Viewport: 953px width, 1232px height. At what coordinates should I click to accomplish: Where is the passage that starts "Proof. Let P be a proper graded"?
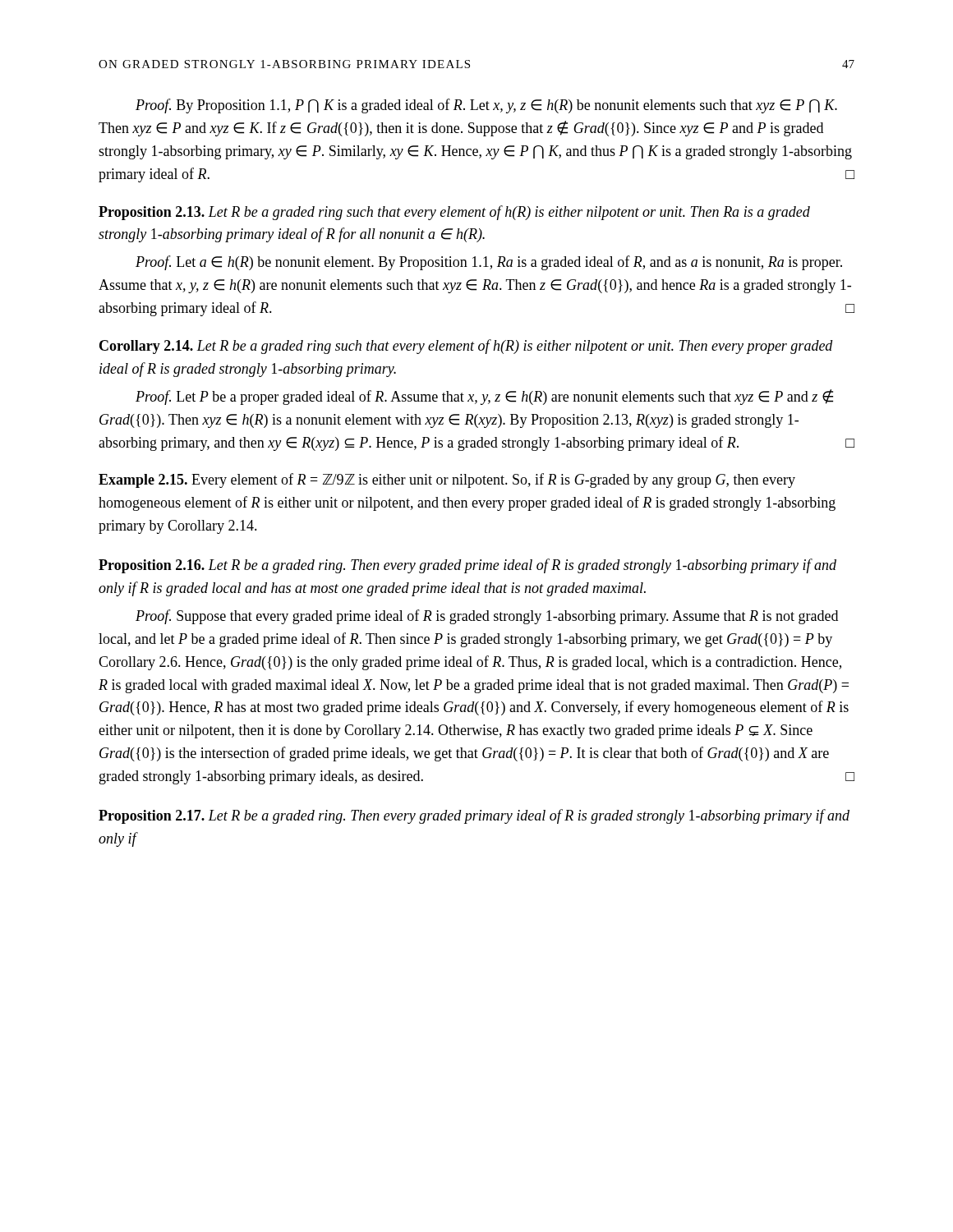(476, 421)
